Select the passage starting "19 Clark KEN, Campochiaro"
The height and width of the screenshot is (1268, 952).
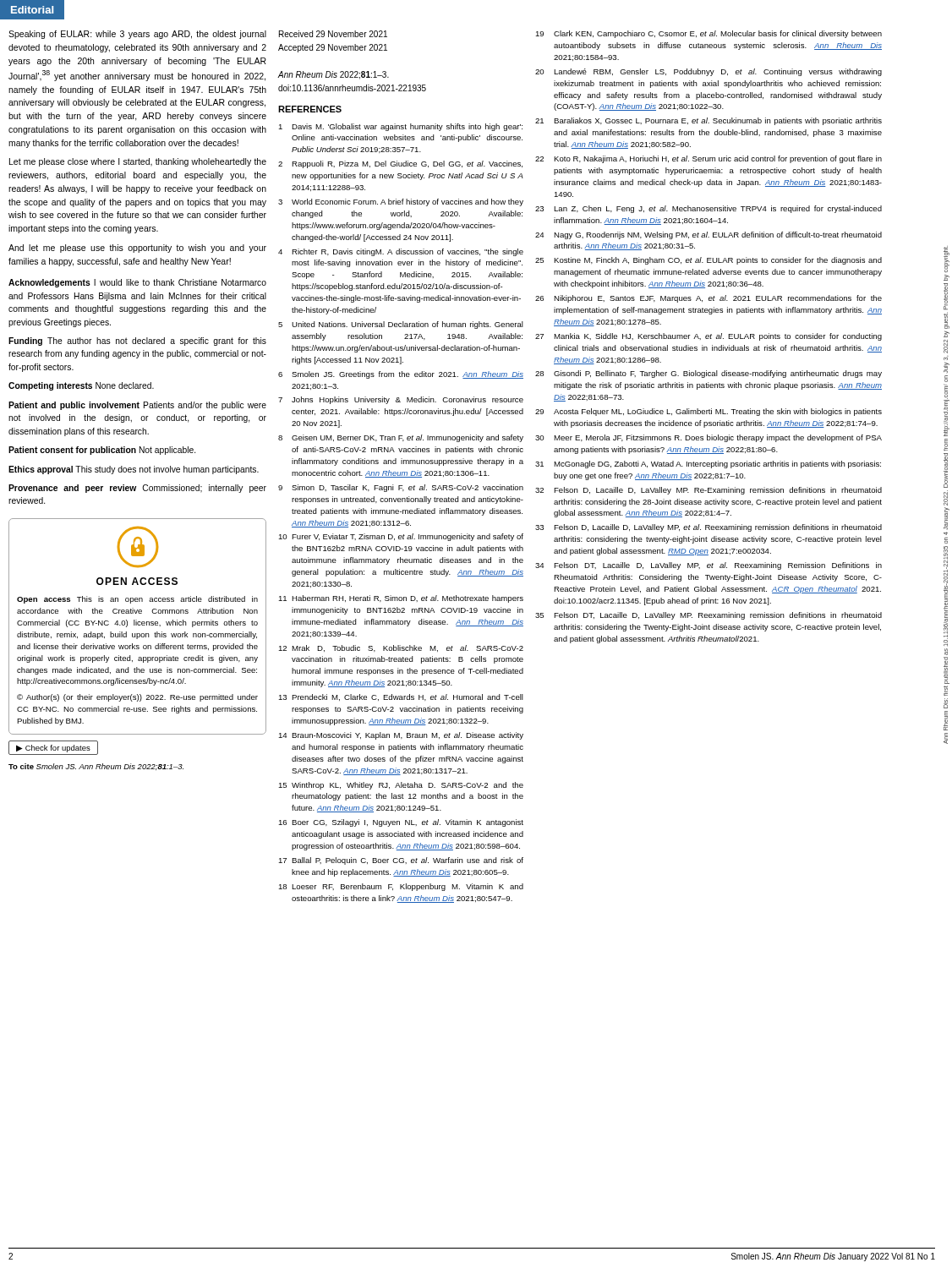coord(709,336)
